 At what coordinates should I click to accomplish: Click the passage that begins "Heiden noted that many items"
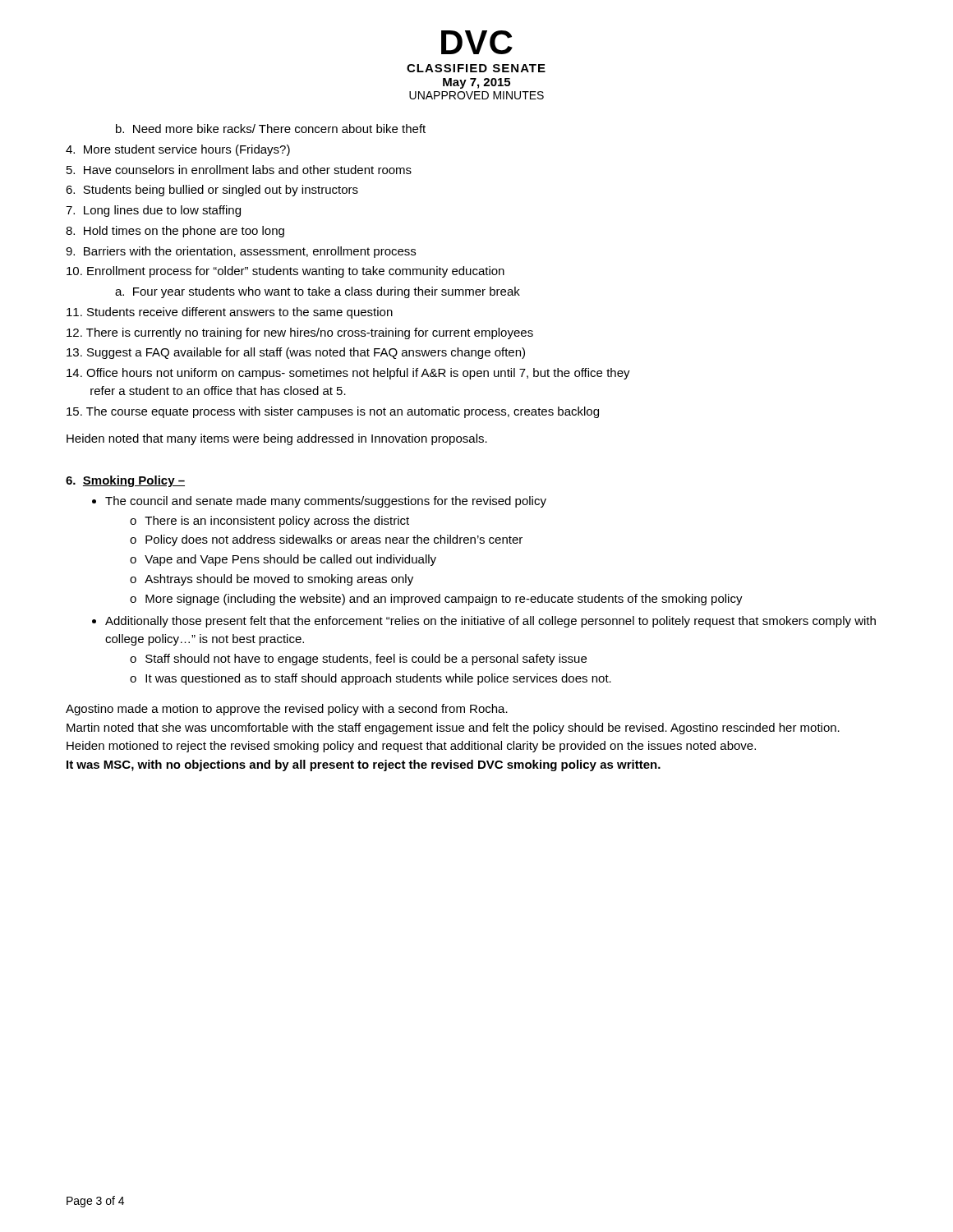(x=277, y=438)
